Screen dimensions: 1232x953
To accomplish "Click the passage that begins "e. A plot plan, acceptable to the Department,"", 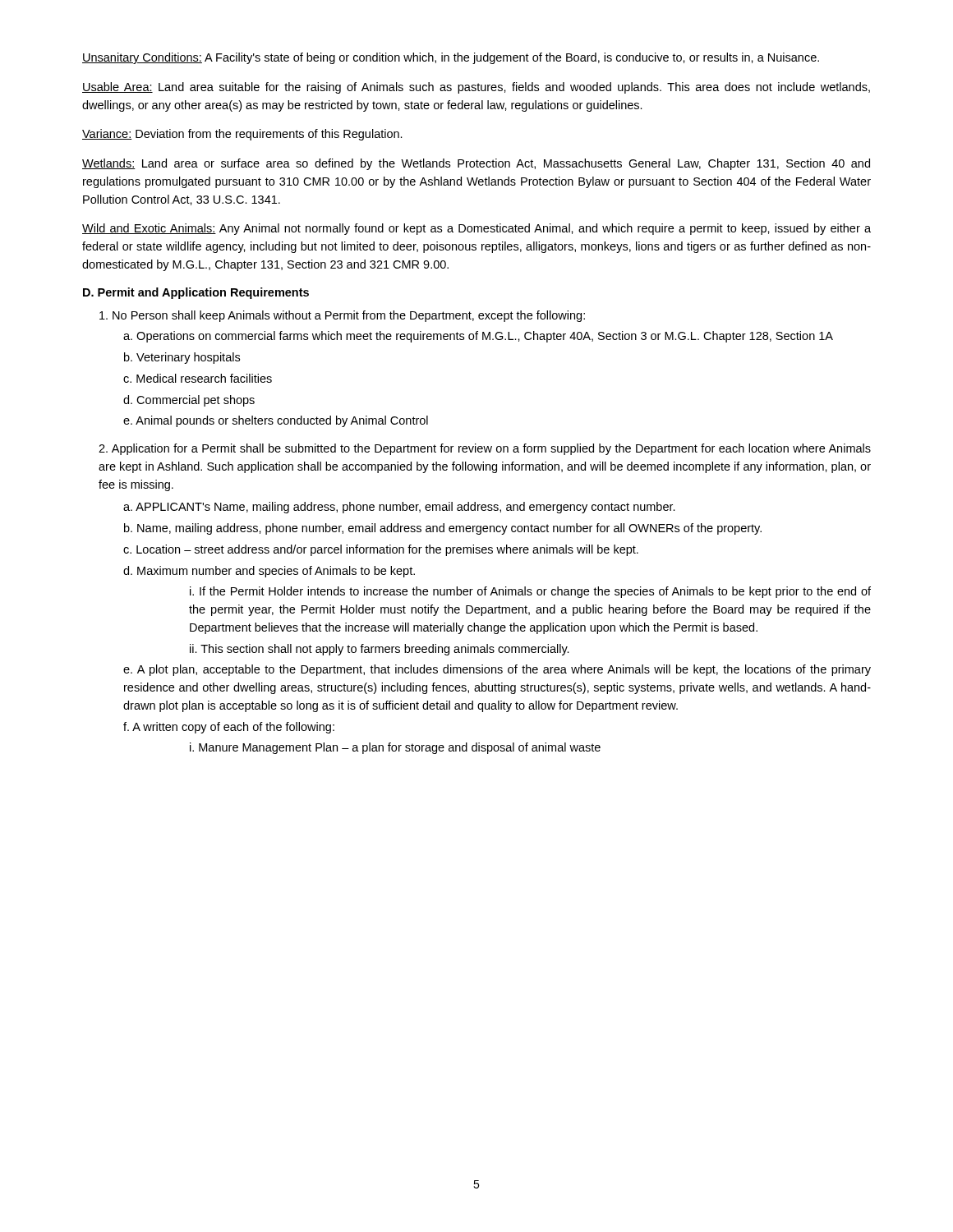I will 497,687.
